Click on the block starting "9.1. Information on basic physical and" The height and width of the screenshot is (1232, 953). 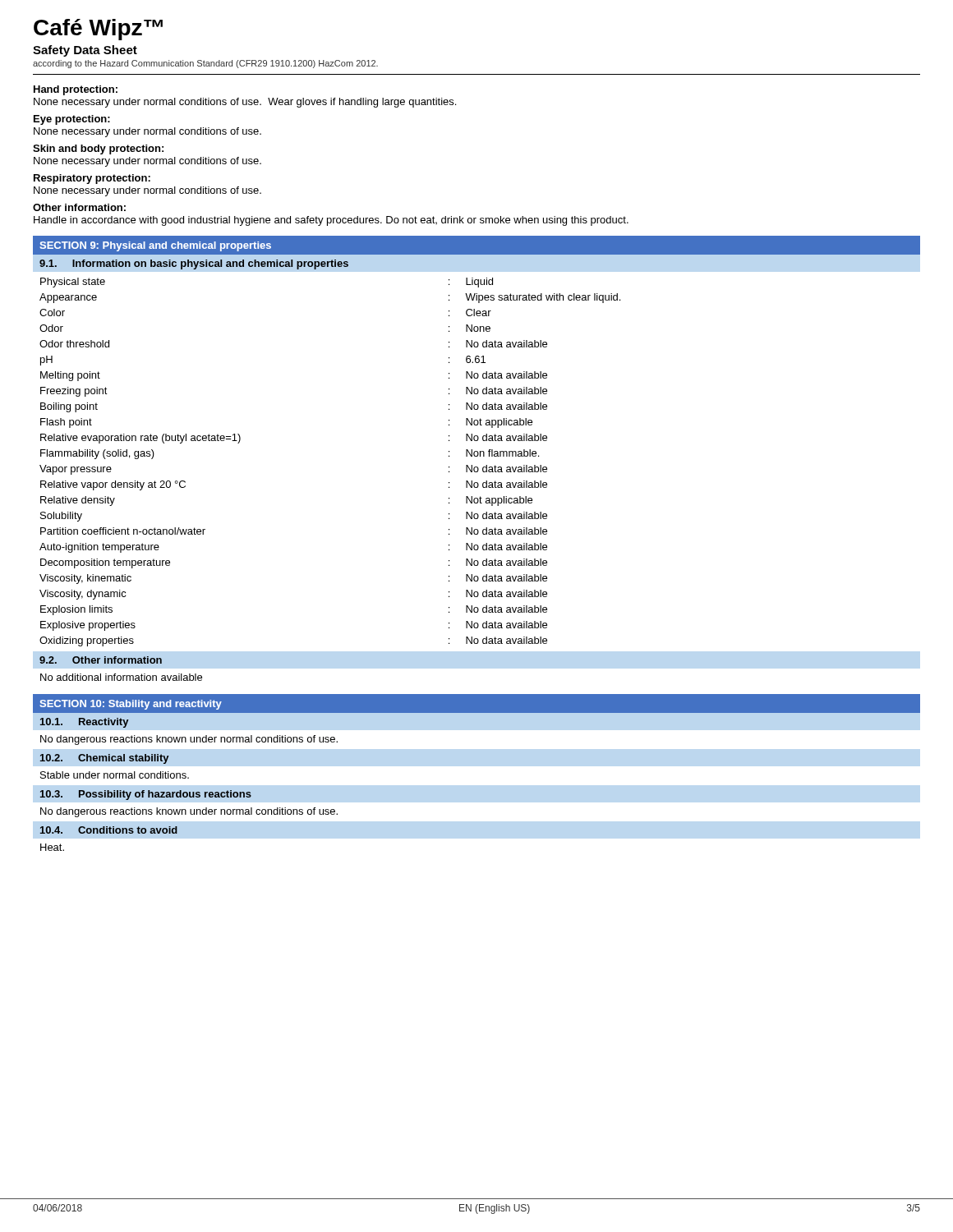click(476, 263)
